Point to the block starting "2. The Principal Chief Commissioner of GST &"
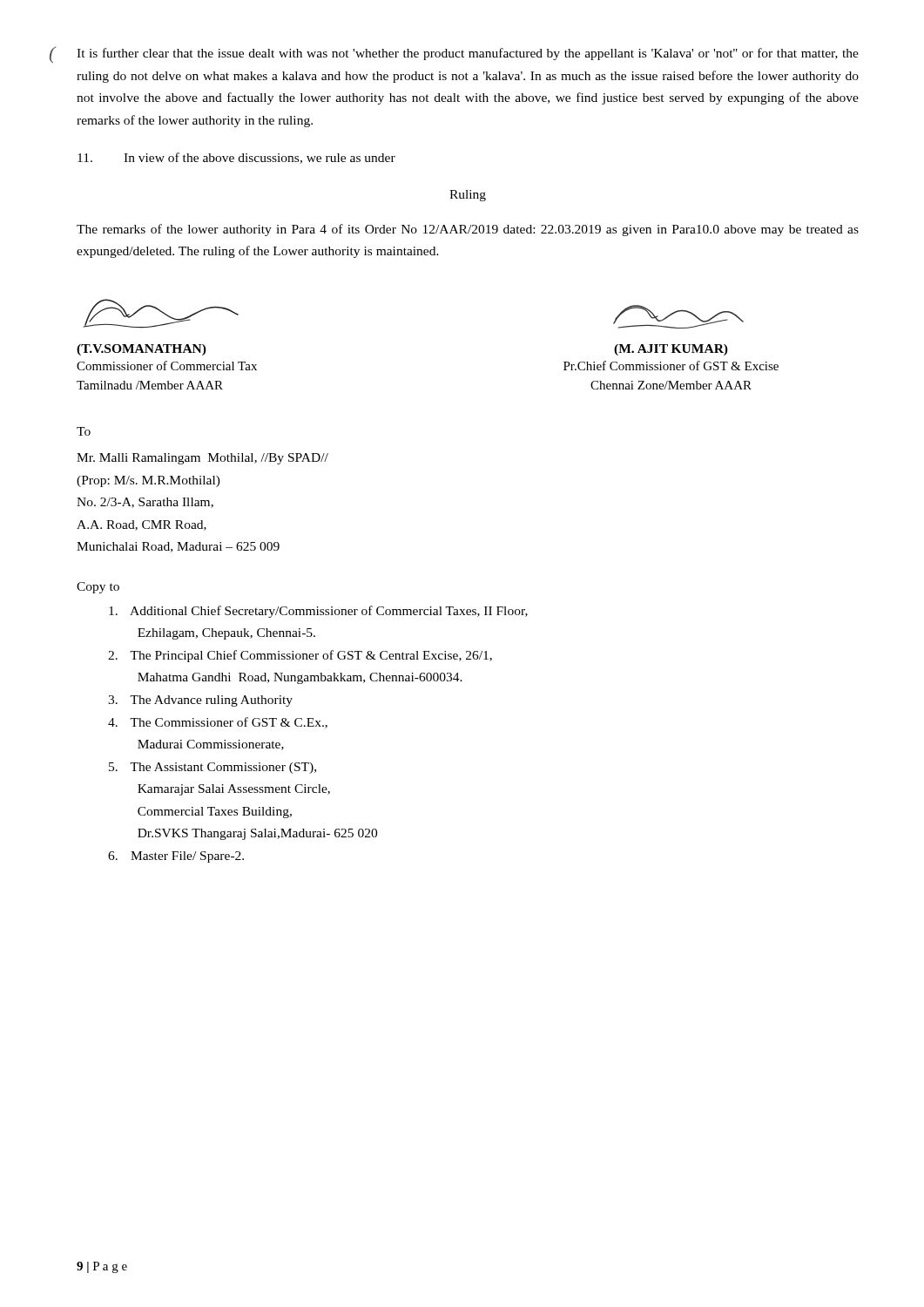This screenshot has height=1307, width=924. pyautogui.click(x=300, y=666)
